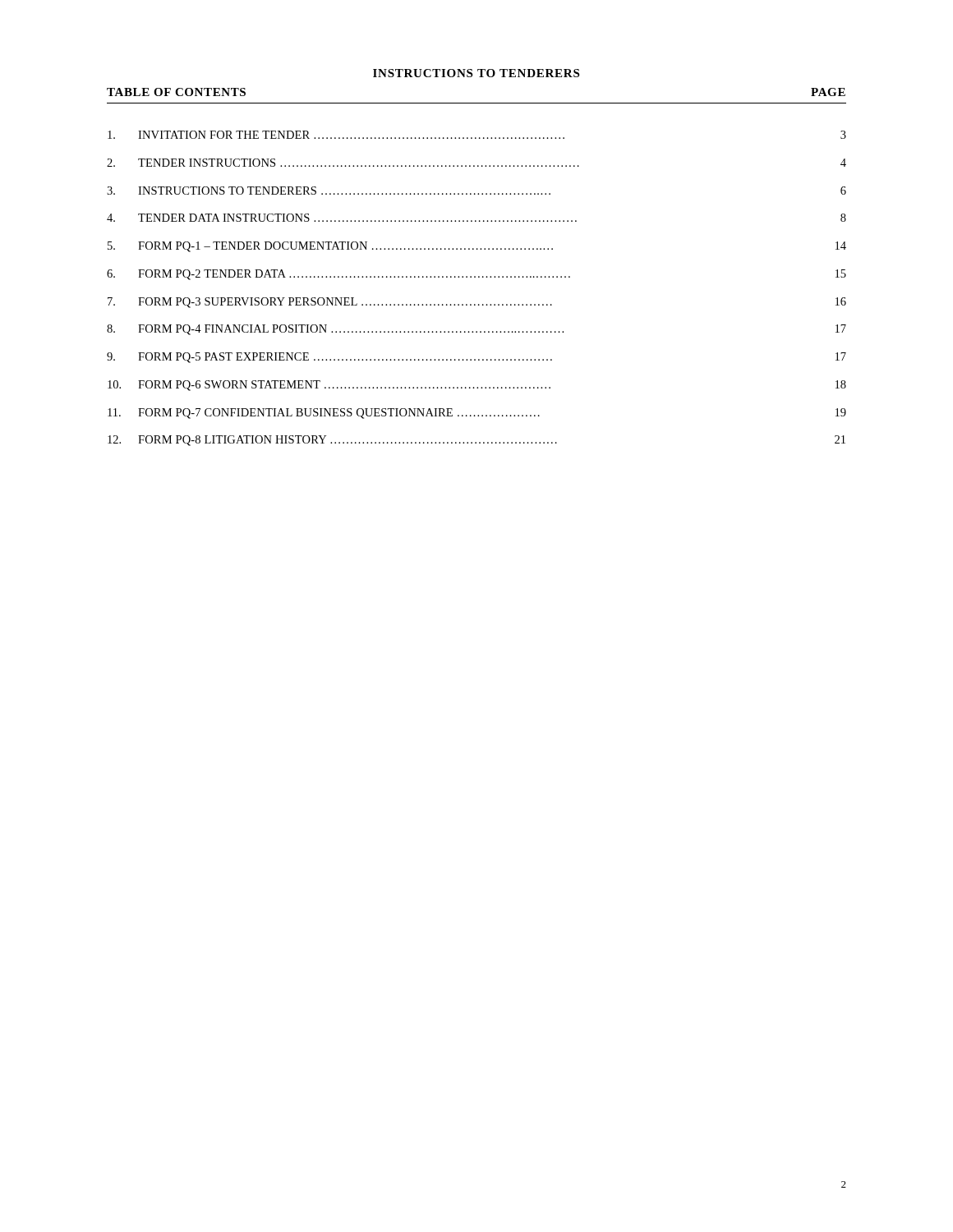Click on the block starting "9. FORM PQ-5 PAST"
The image size is (953, 1232).
point(476,357)
